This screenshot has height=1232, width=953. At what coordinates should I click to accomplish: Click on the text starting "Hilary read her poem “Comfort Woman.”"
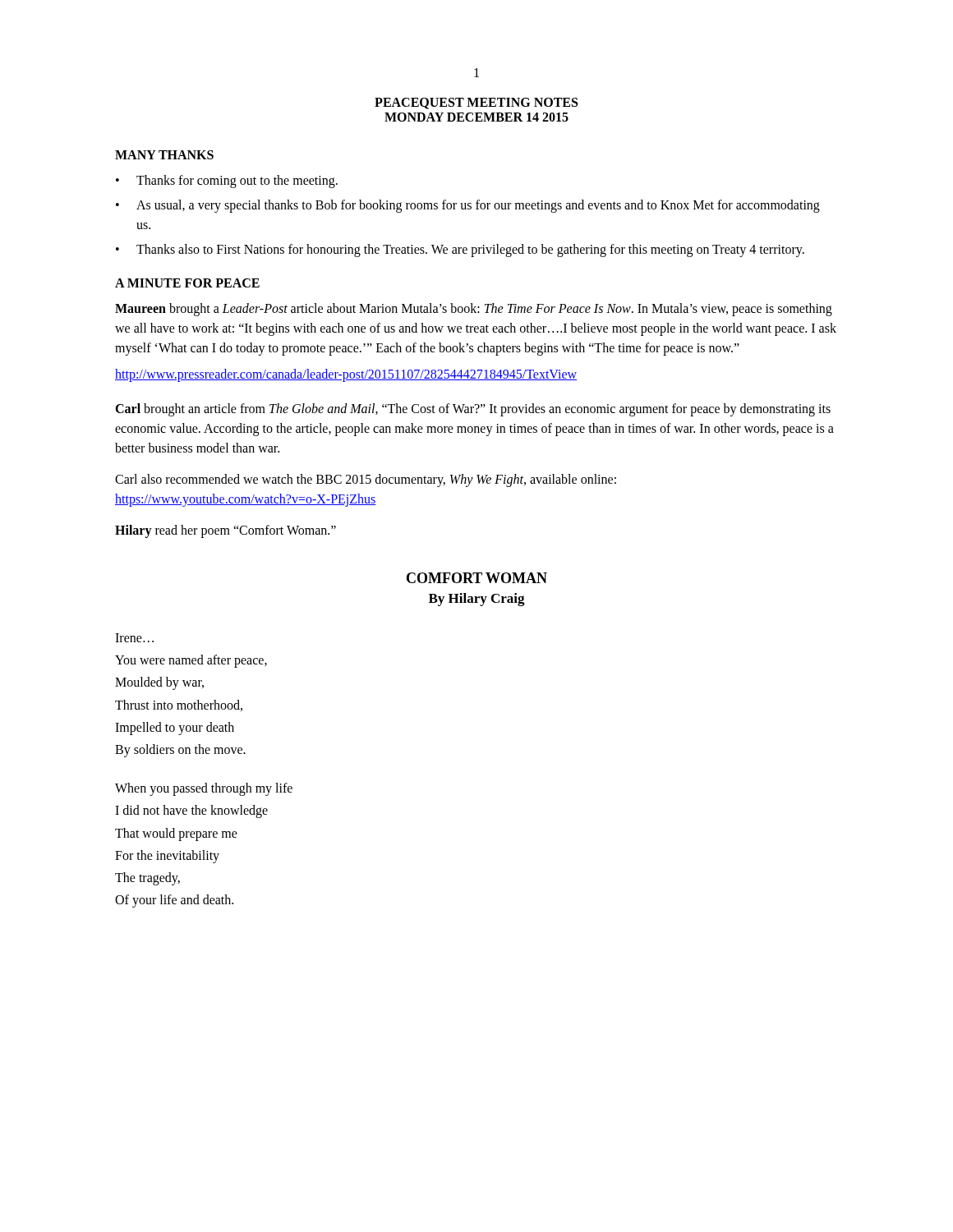tap(226, 530)
